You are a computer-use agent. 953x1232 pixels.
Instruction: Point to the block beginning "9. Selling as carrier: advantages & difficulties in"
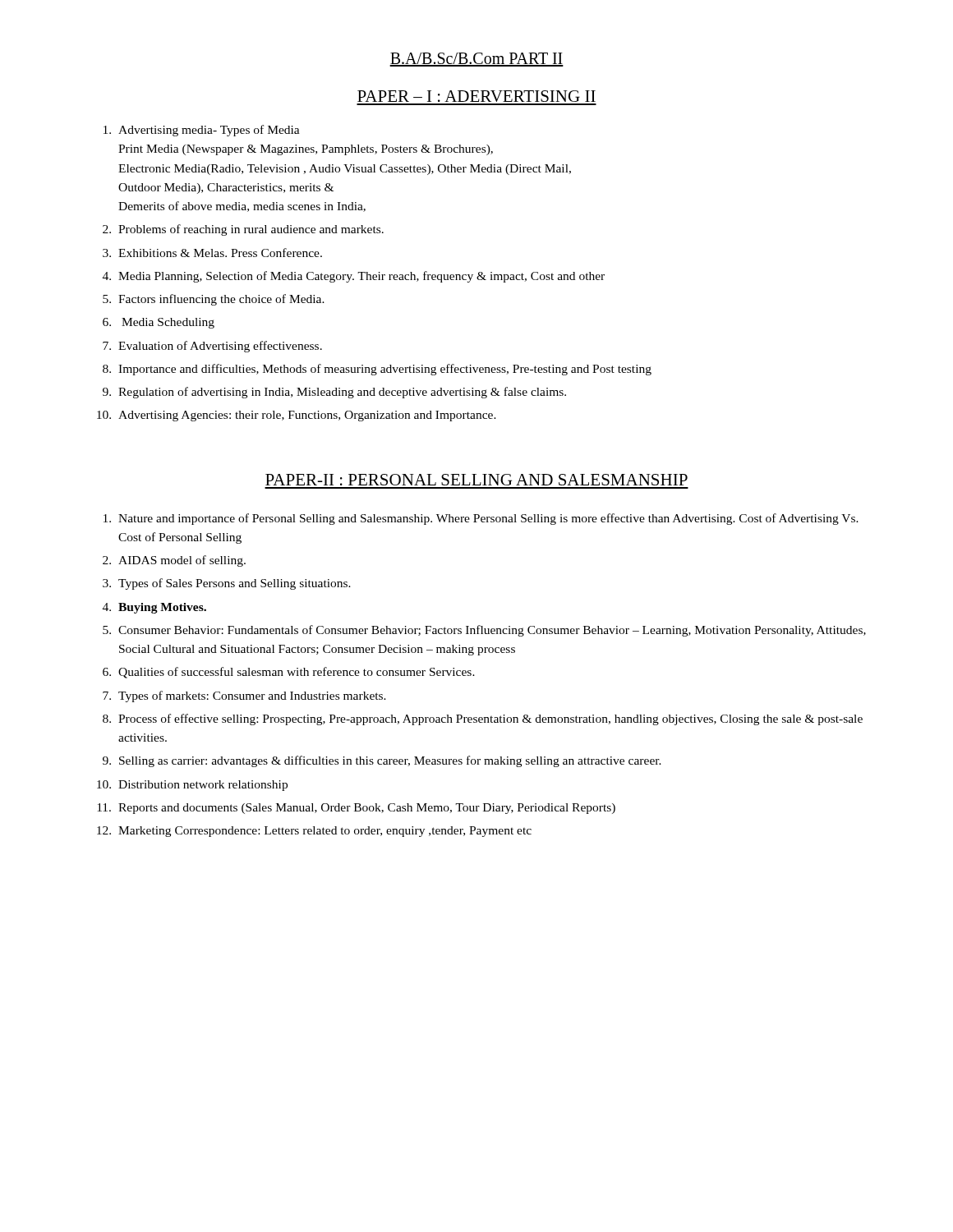(476, 760)
